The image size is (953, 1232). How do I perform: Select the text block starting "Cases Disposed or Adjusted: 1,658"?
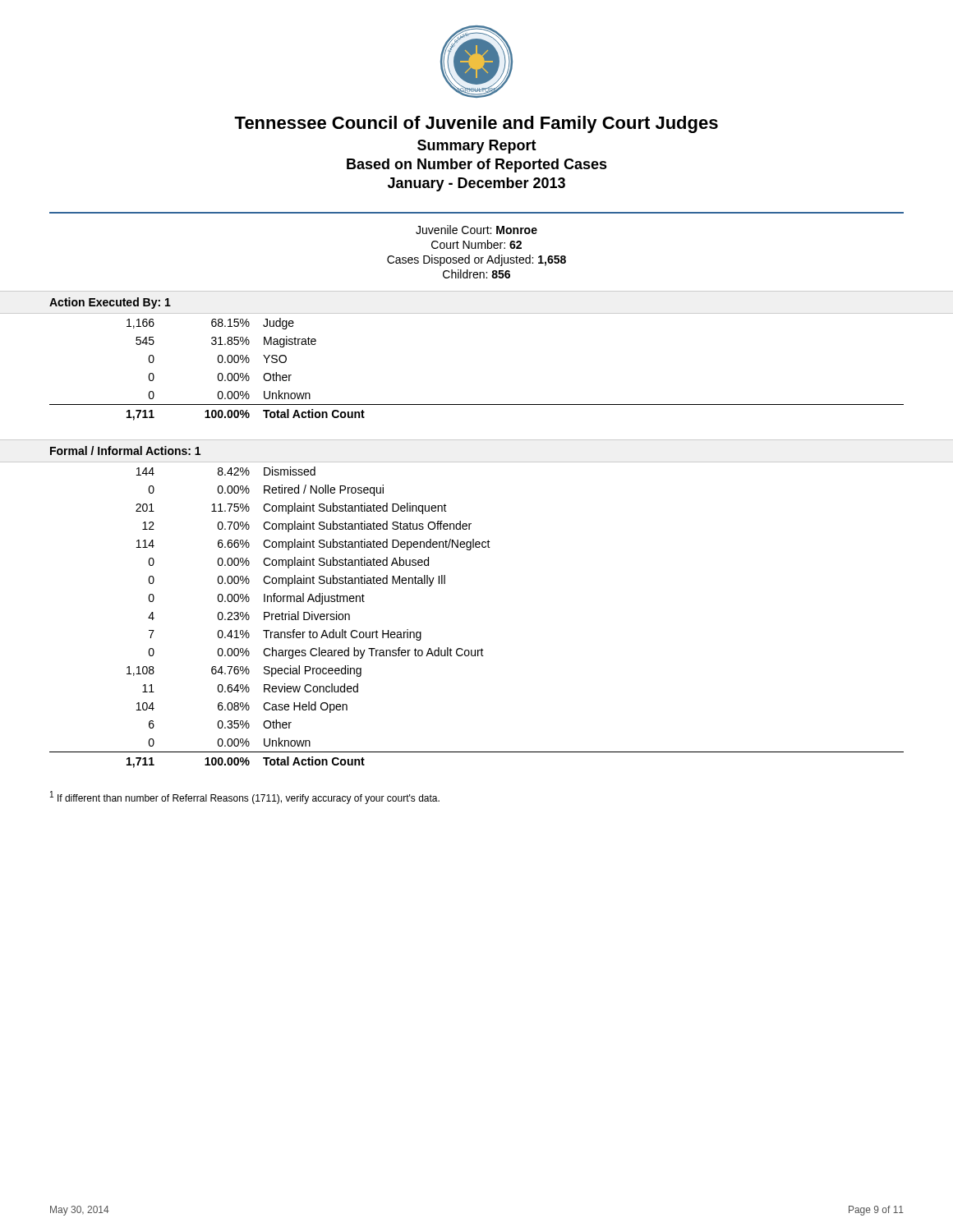click(x=476, y=260)
